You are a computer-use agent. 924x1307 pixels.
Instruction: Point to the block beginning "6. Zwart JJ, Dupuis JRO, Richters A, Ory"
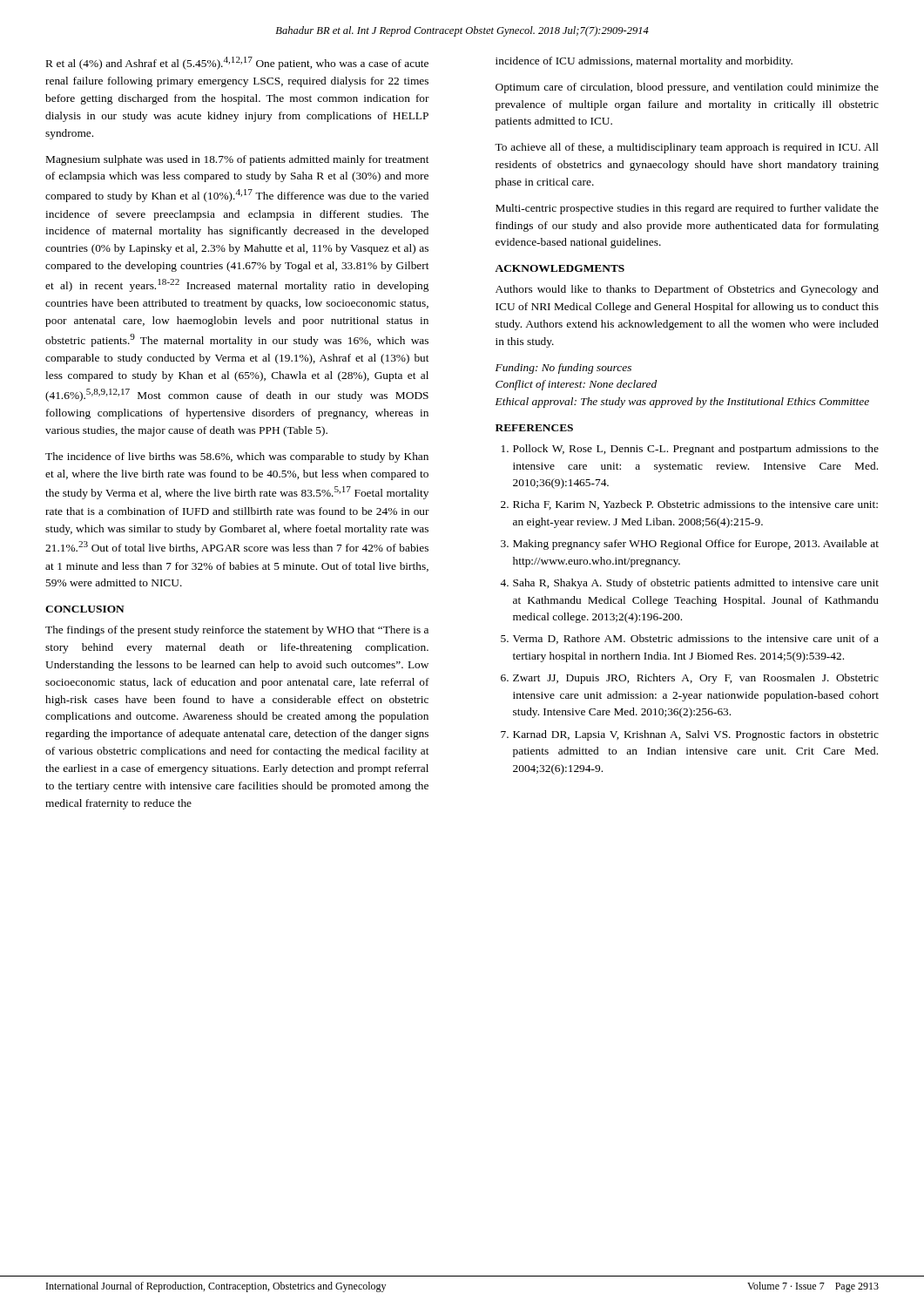point(687,695)
